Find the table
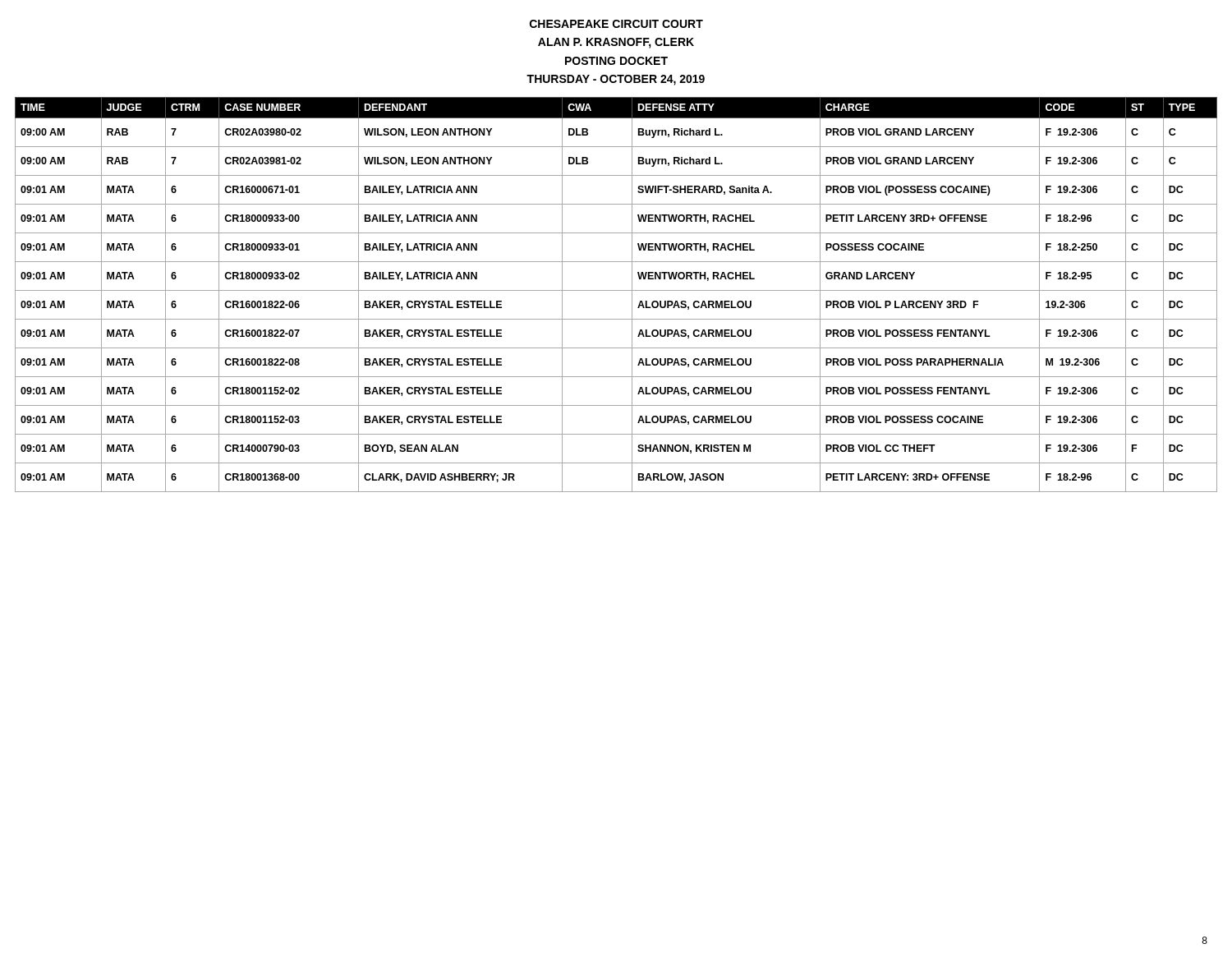The image size is (1232, 953). tap(616, 294)
